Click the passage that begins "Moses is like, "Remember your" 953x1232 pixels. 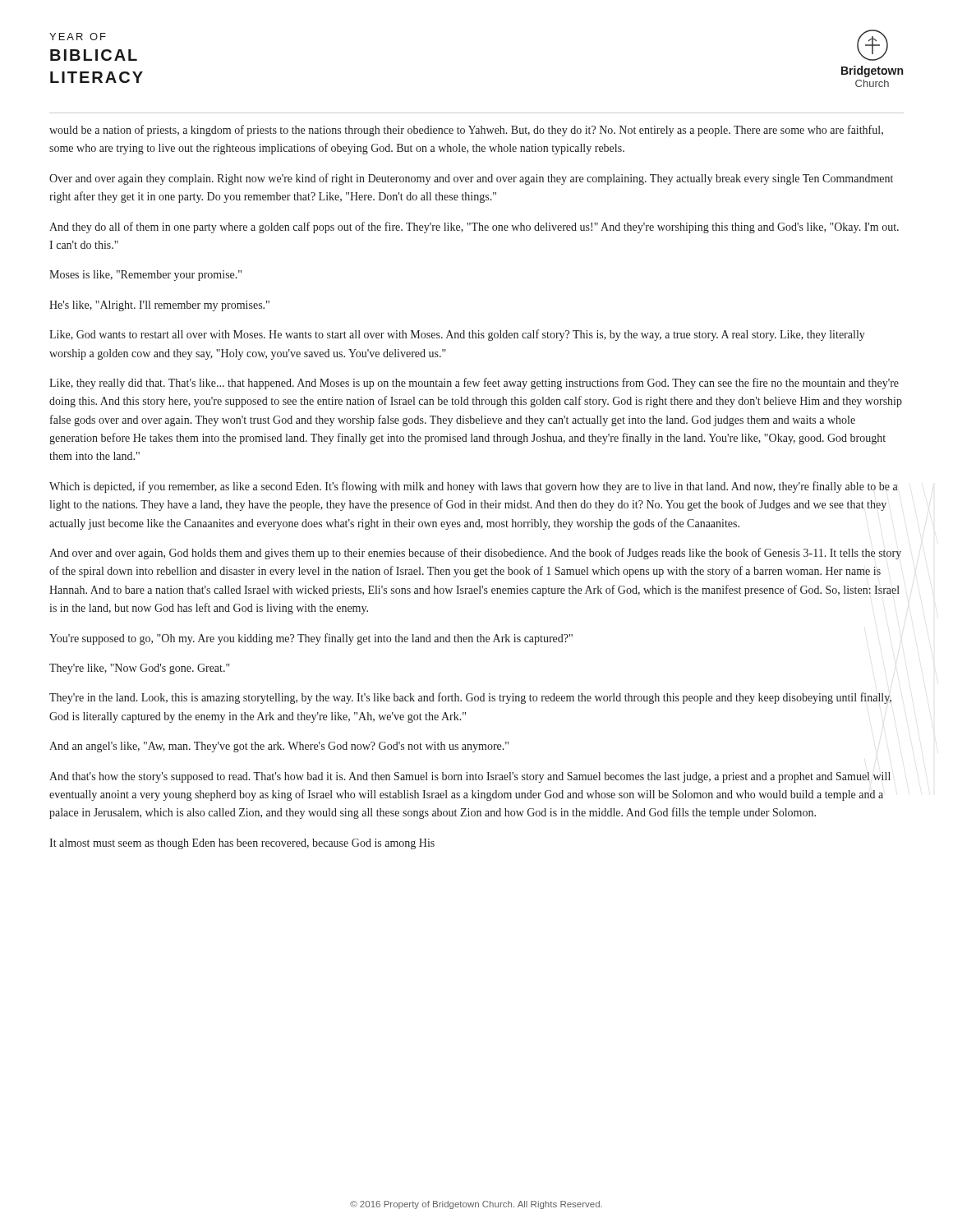(x=146, y=275)
